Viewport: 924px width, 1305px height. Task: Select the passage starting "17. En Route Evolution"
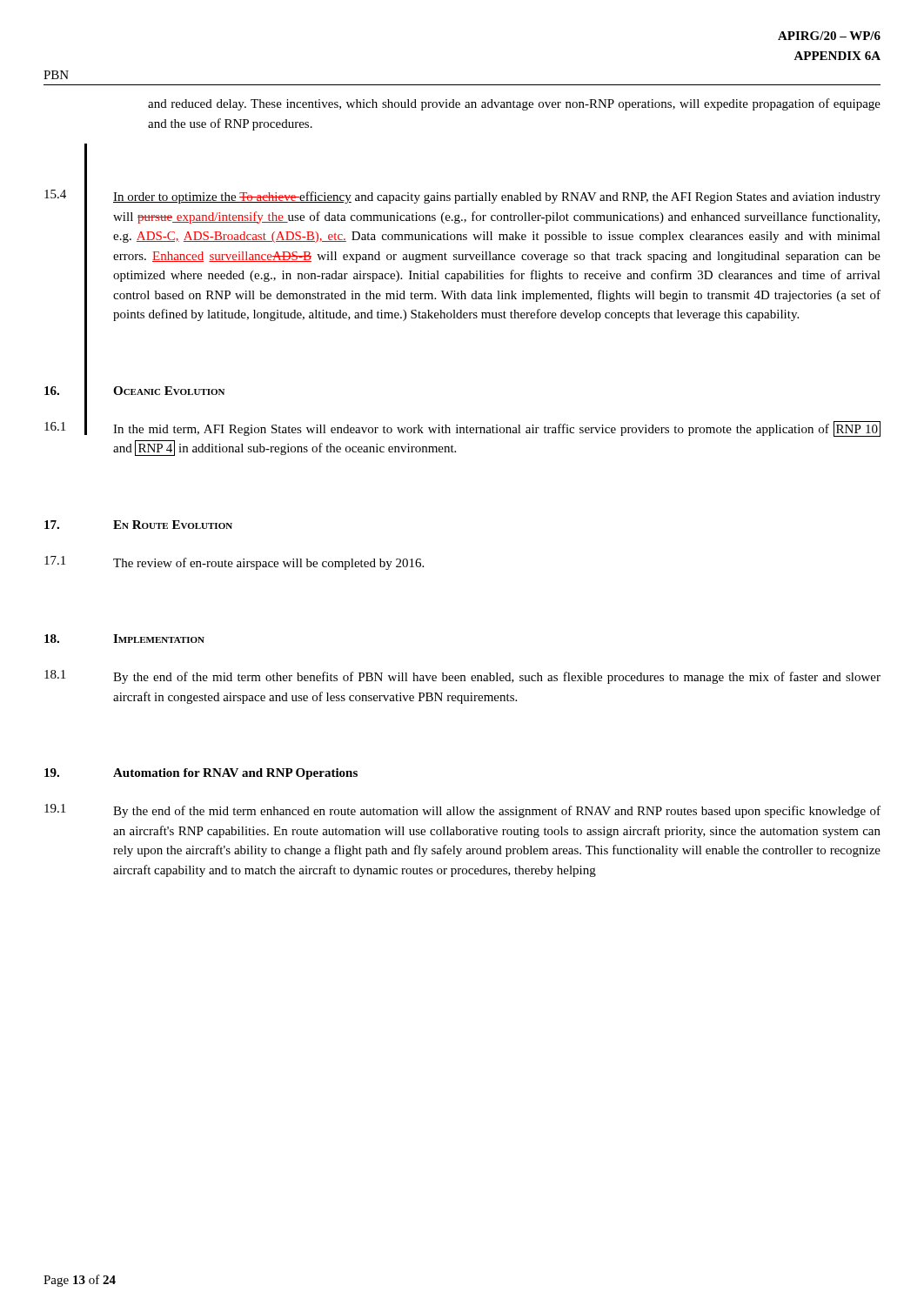point(138,525)
